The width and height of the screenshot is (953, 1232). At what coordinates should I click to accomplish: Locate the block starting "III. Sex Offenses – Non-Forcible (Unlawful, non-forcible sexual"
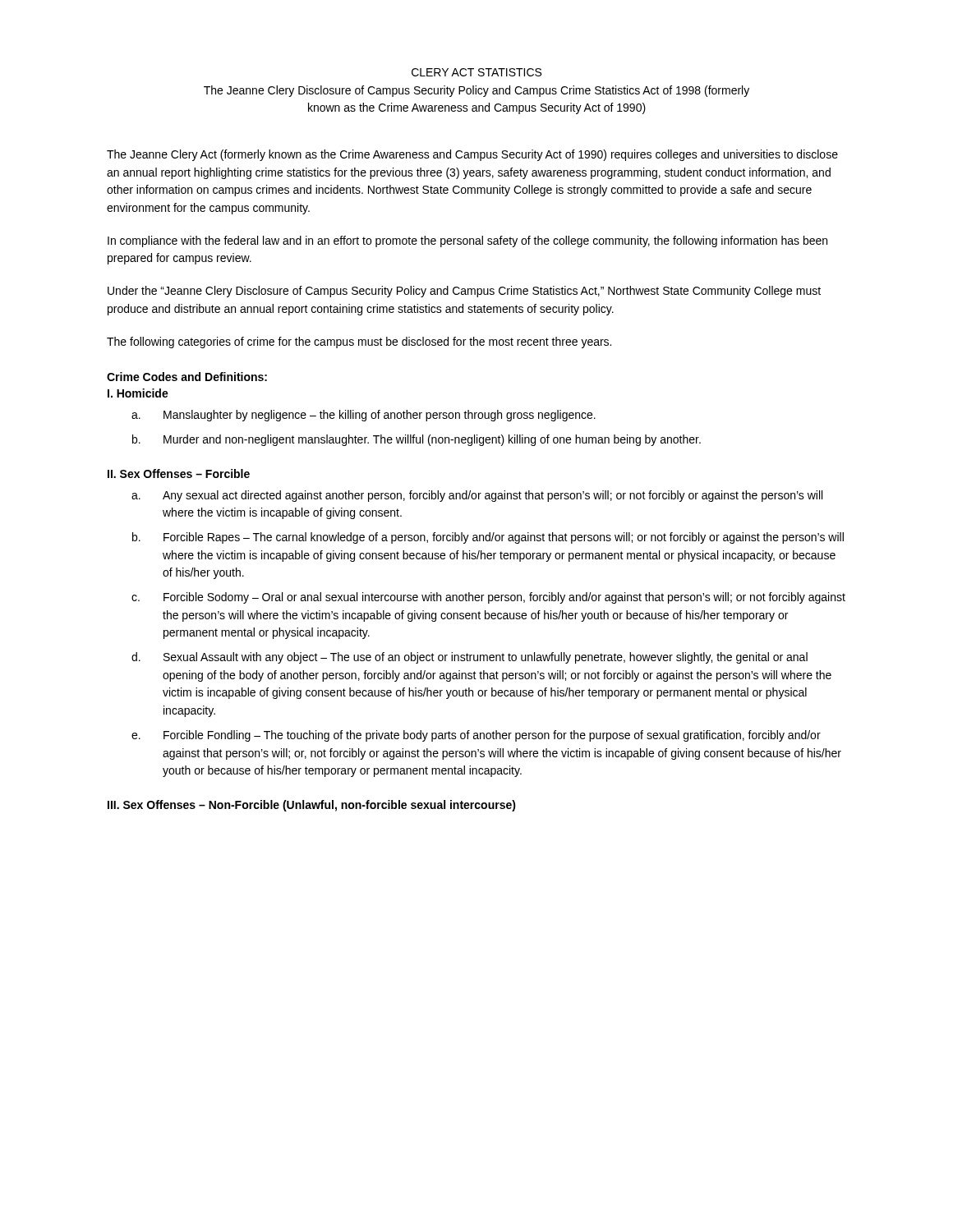point(311,805)
